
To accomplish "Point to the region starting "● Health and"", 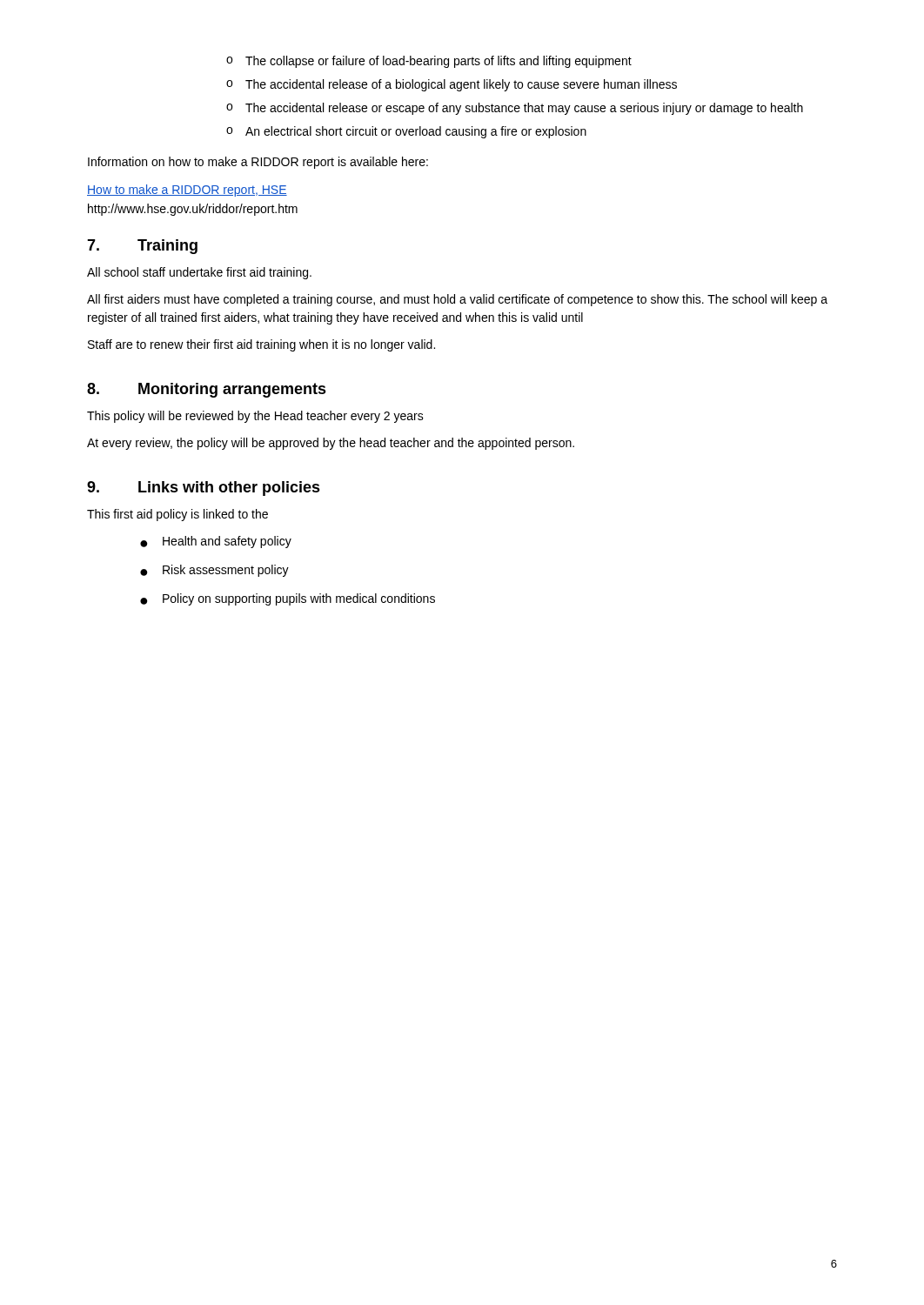I will click(x=215, y=543).
